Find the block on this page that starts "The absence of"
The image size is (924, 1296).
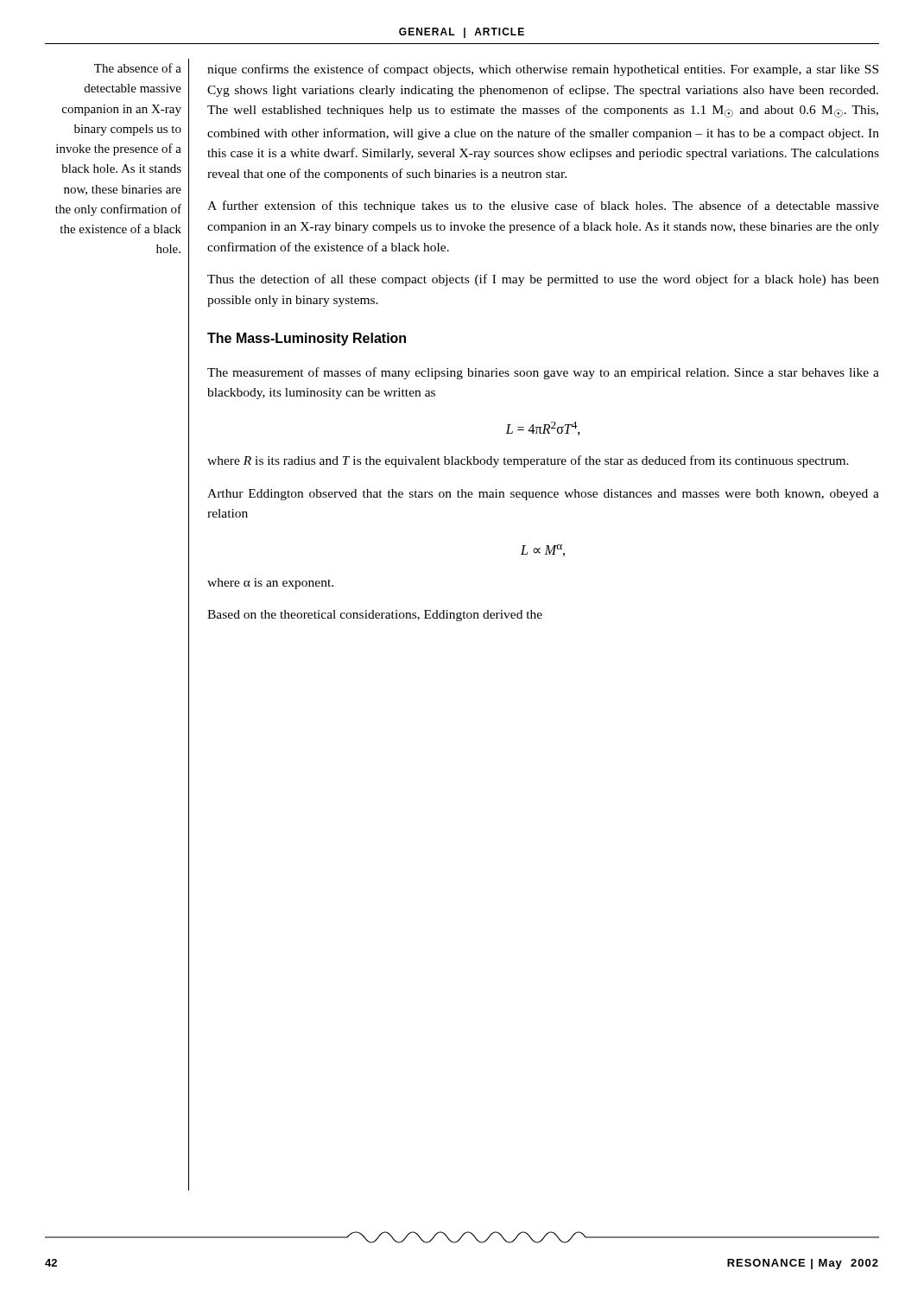click(x=118, y=159)
